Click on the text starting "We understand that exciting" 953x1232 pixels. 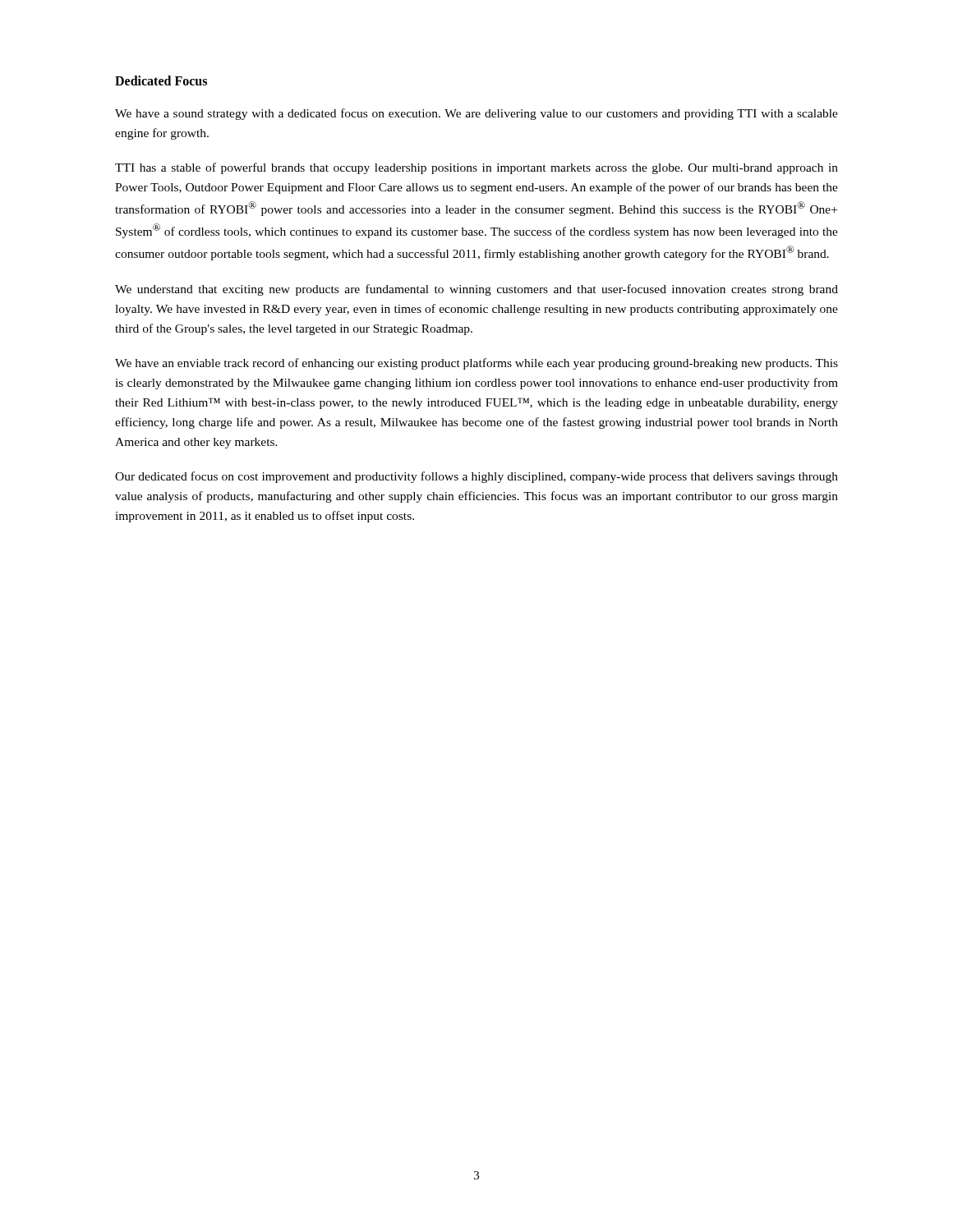pos(476,308)
